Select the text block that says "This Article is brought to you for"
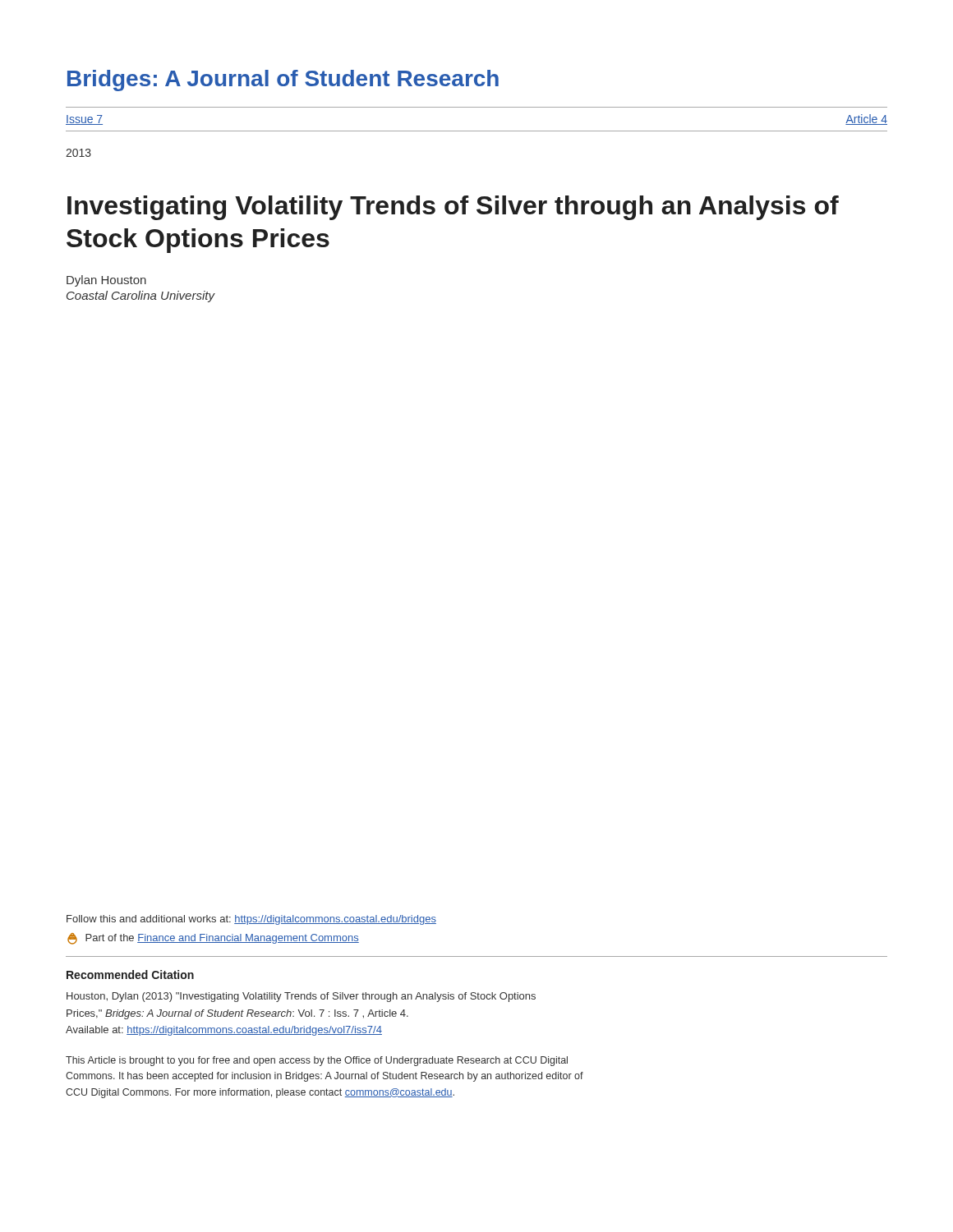 324,1076
